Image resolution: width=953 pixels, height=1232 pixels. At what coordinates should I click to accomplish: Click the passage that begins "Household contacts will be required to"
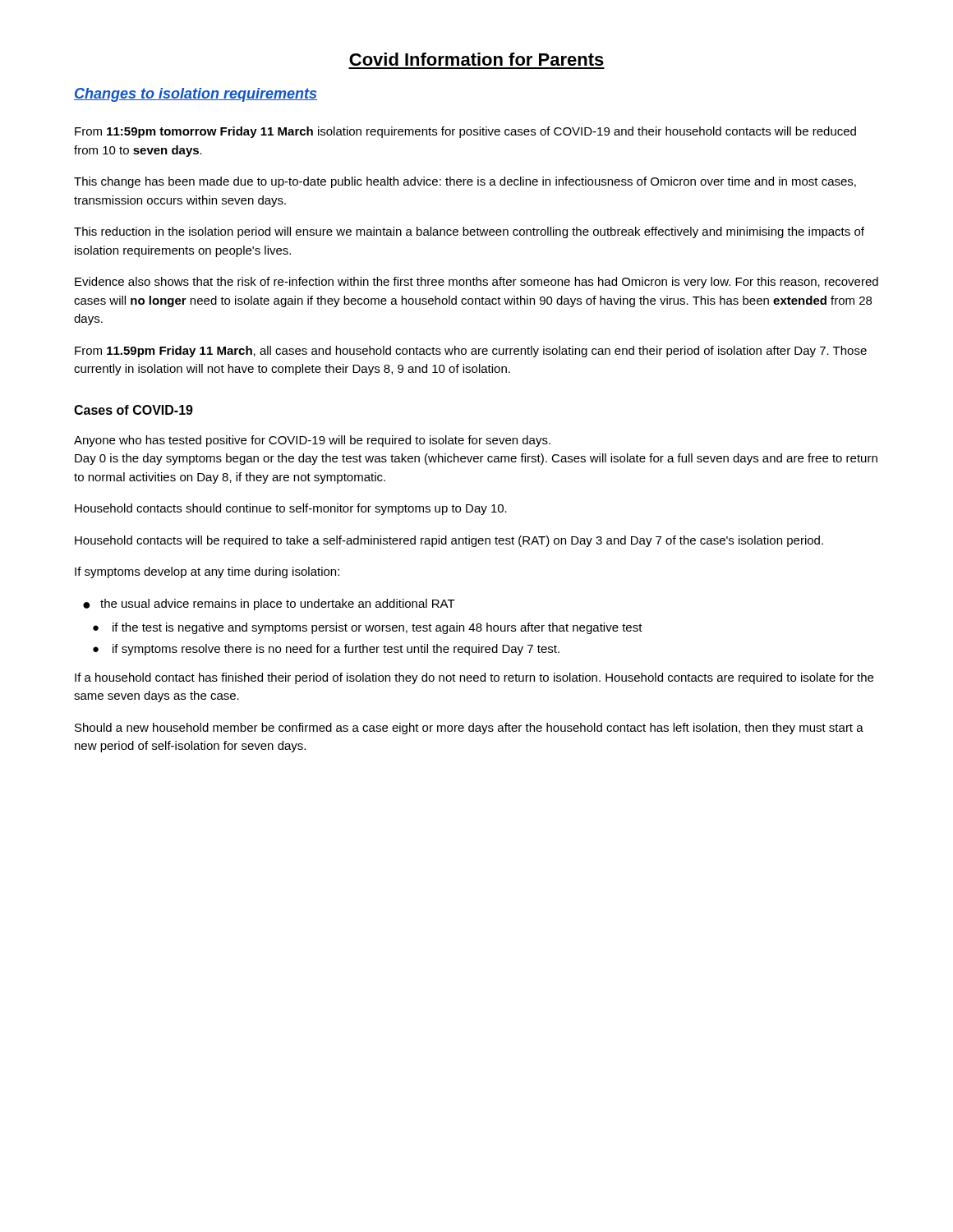coord(449,540)
